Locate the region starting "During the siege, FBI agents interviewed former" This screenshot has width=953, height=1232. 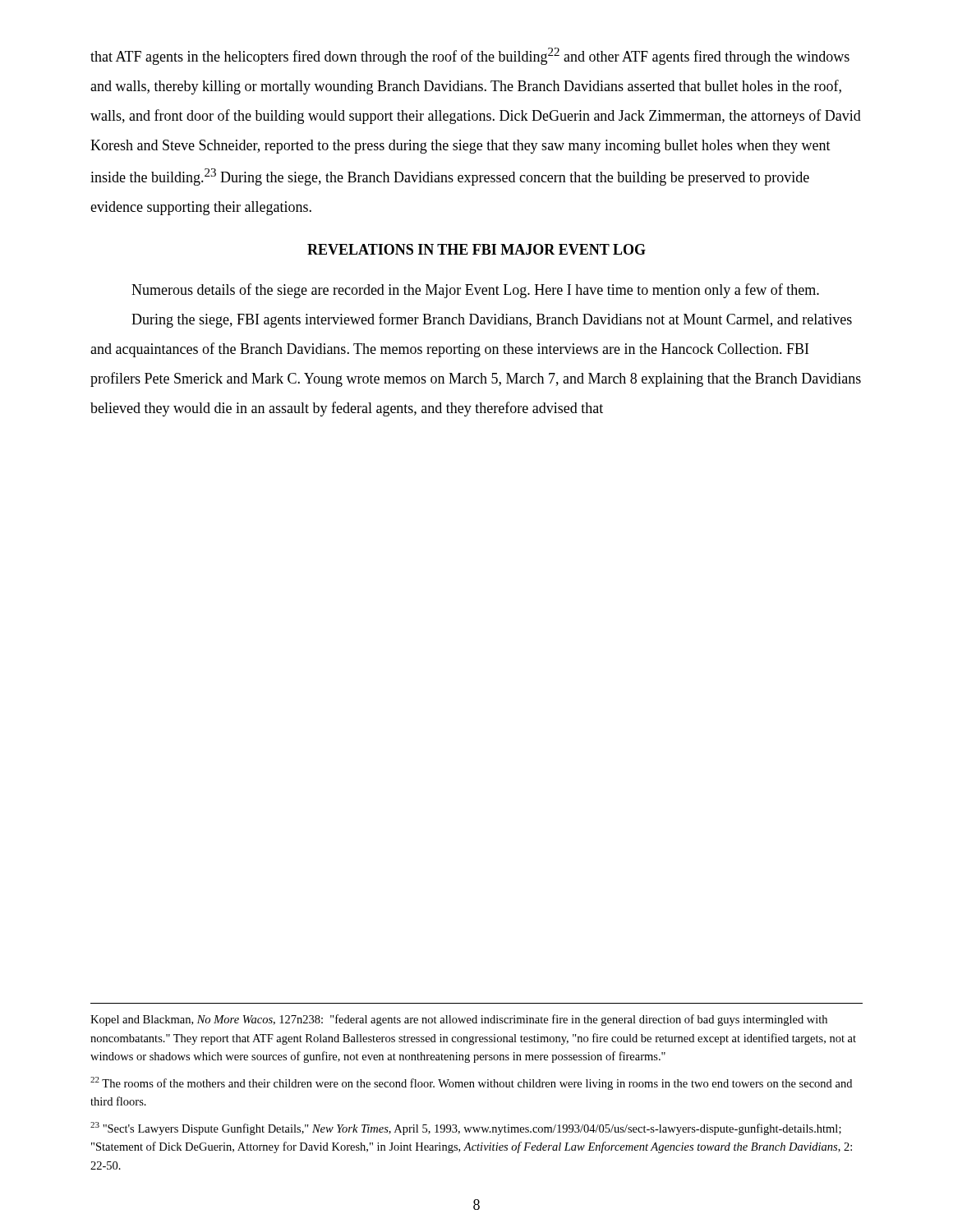[x=476, y=364]
